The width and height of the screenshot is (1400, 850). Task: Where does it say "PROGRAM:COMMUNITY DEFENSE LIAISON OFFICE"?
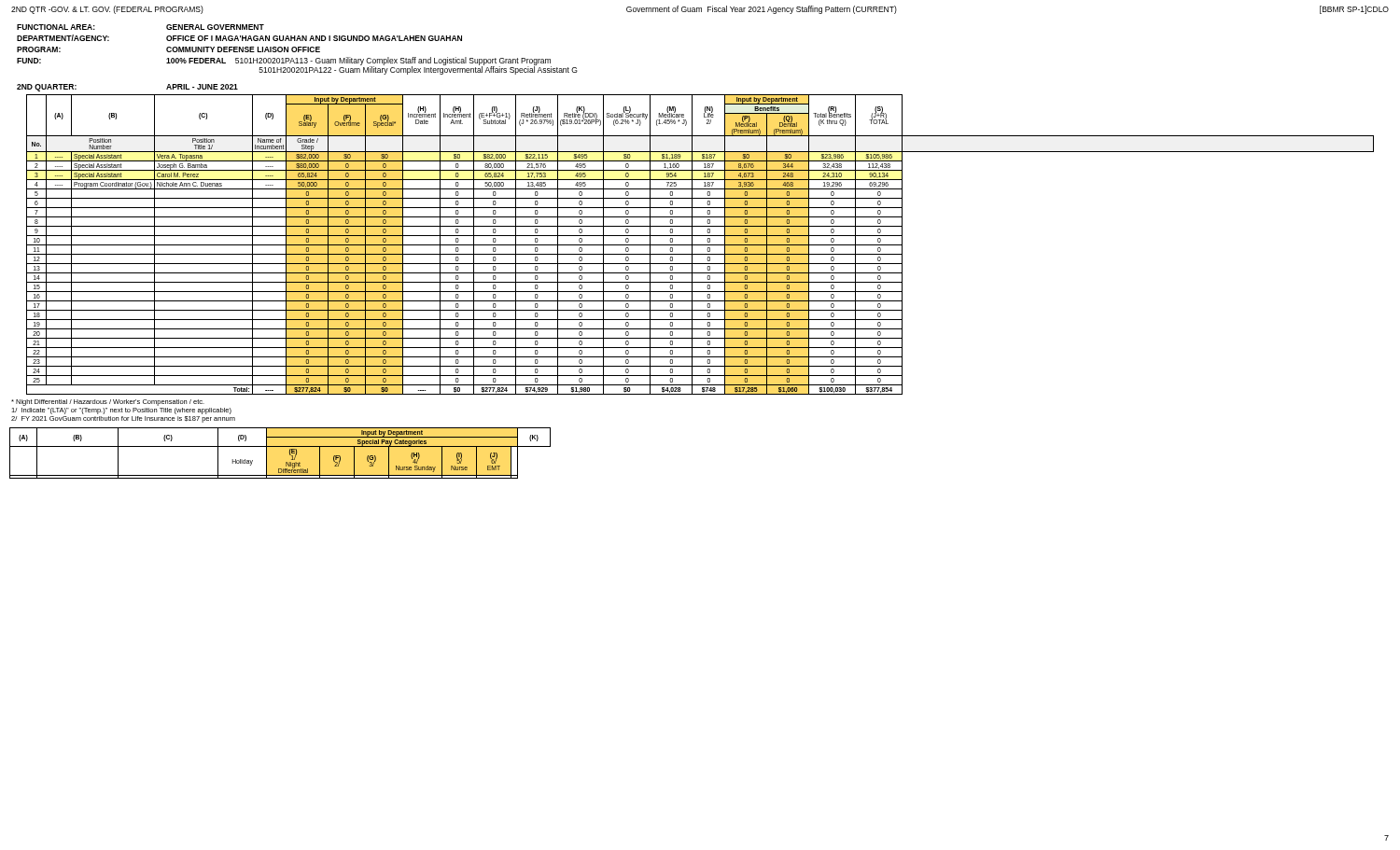click(169, 49)
